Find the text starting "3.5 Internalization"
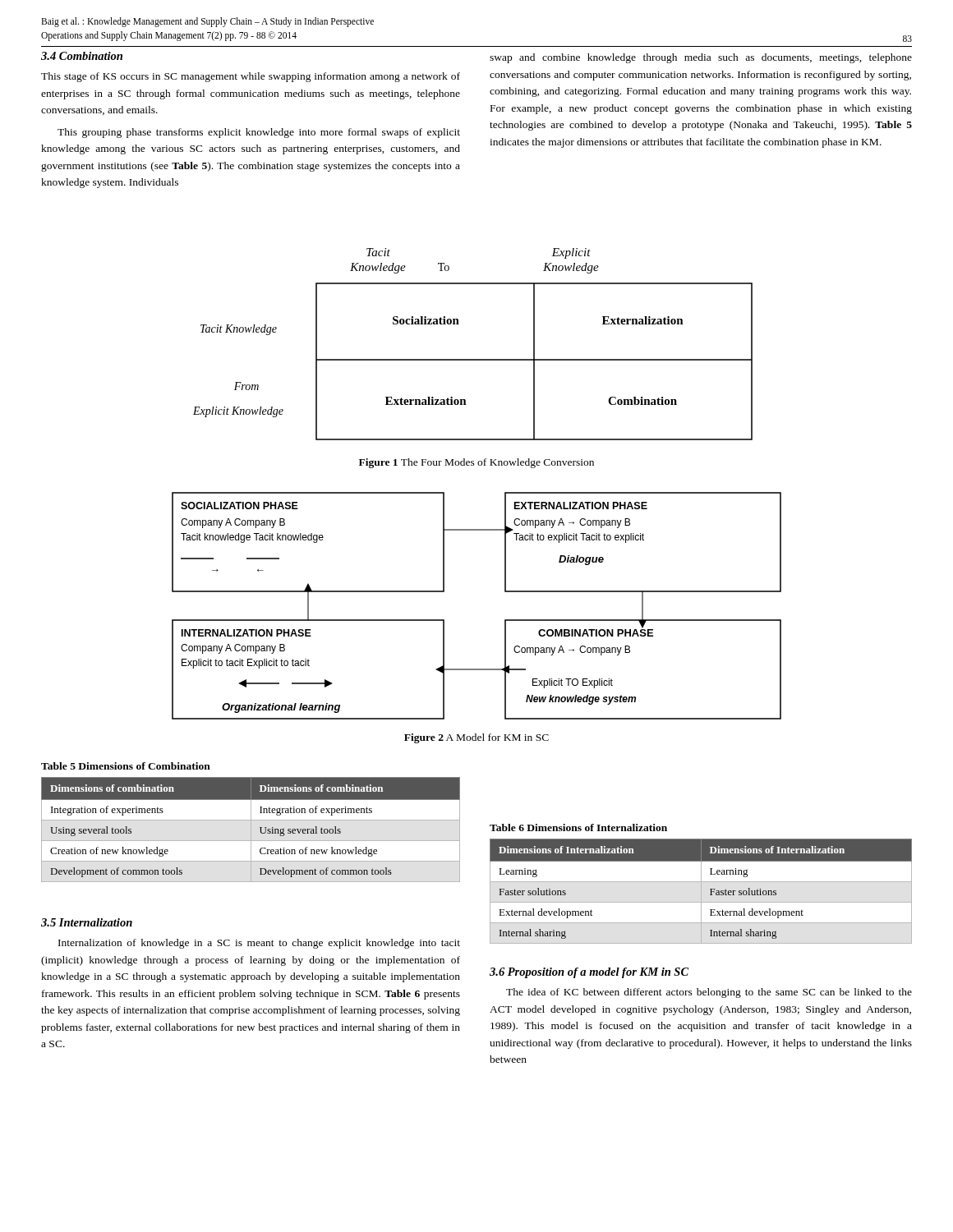 [x=87, y=922]
